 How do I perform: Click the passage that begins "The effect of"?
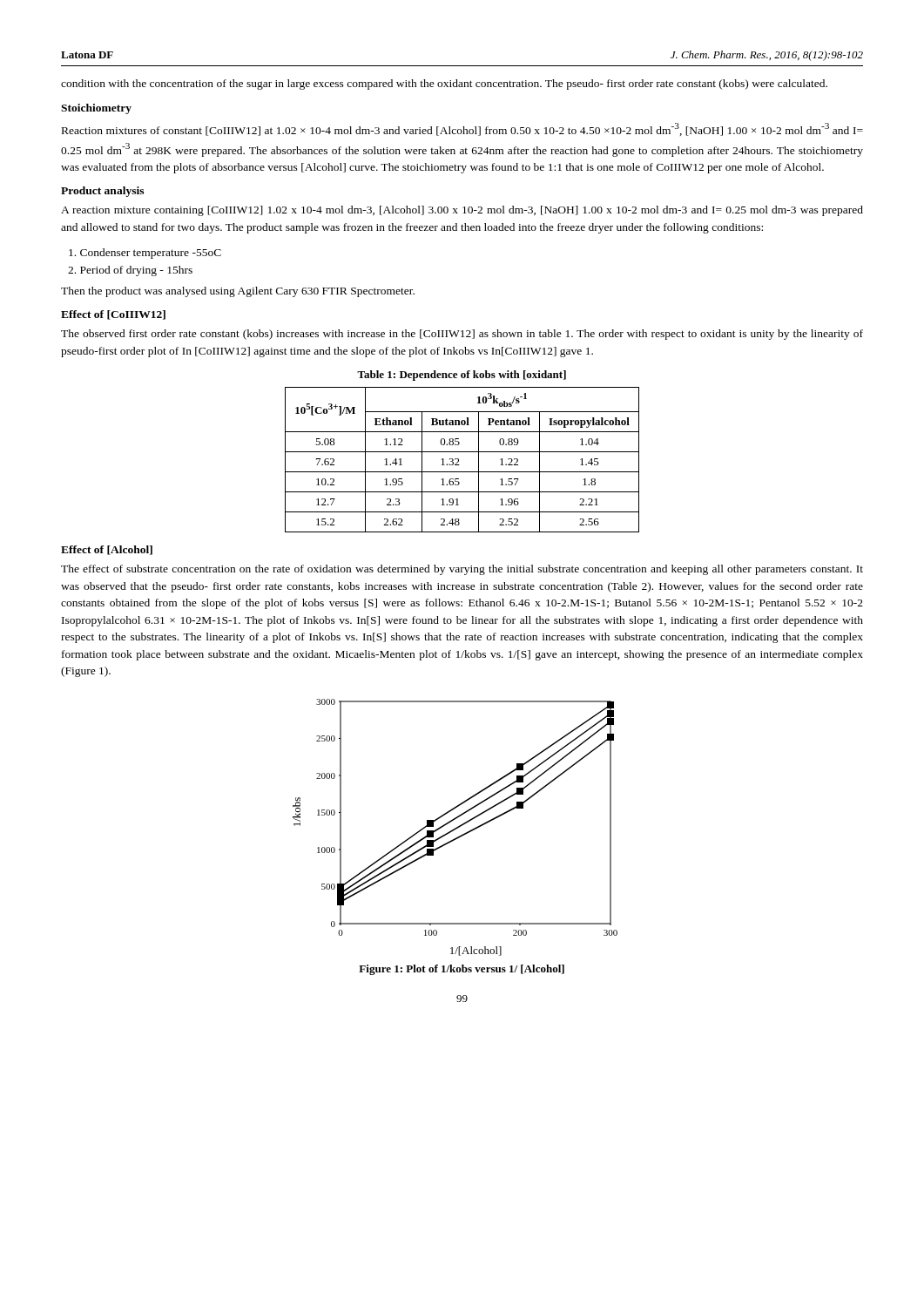(462, 620)
